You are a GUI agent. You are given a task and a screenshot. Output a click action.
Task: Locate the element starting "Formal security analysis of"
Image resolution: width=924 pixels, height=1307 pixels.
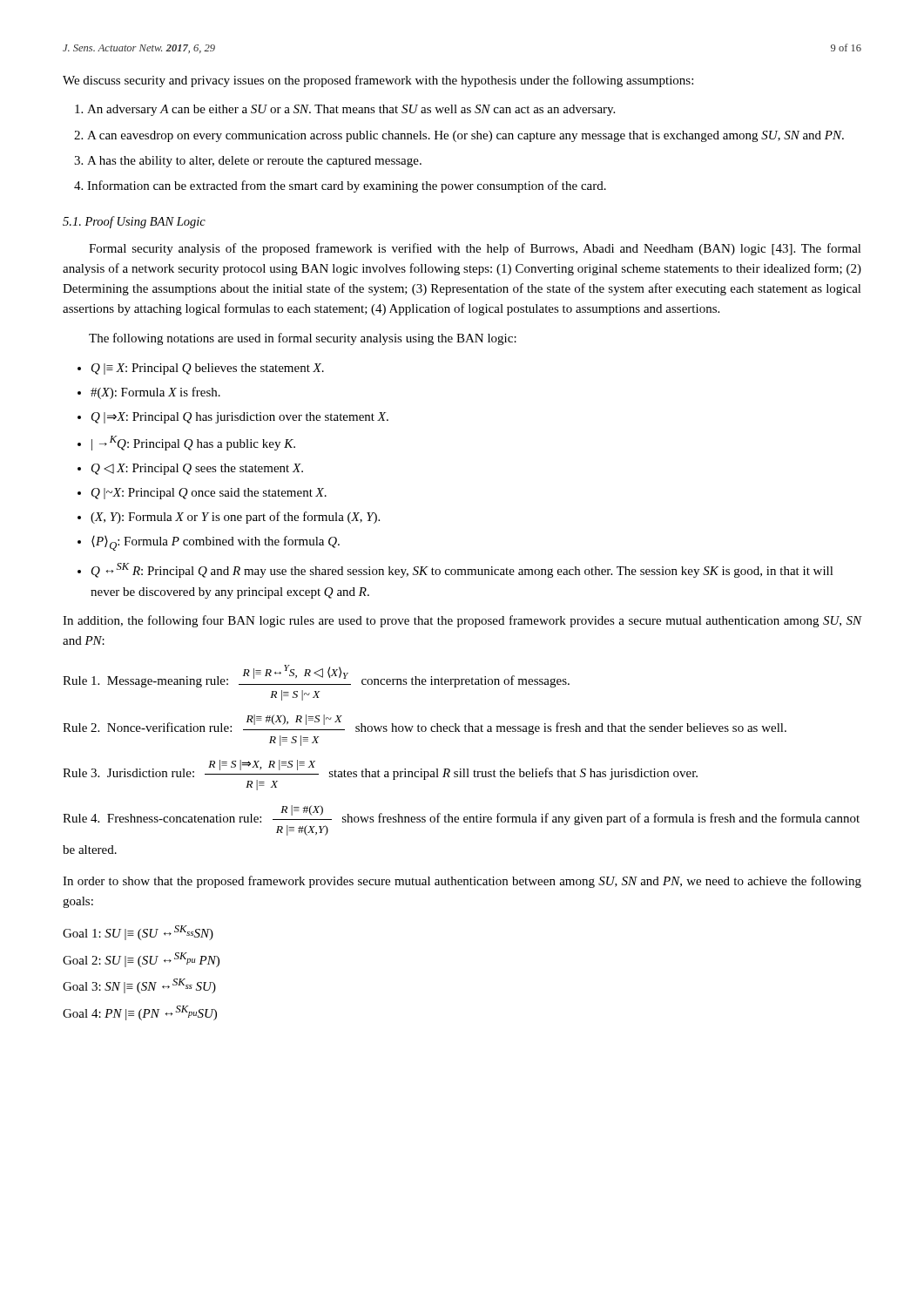(462, 293)
